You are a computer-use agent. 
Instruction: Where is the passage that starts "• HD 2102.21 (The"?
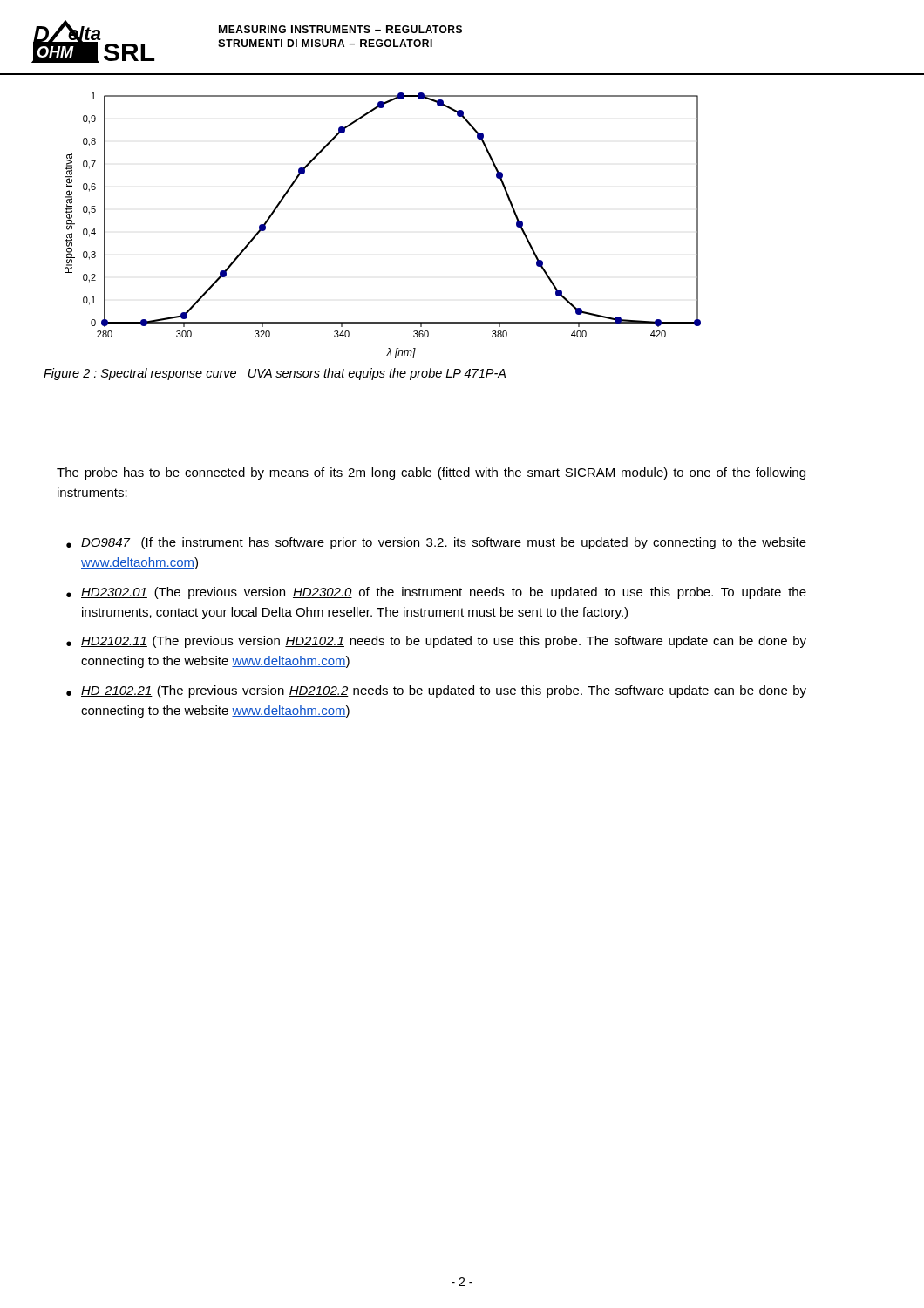[x=431, y=700]
